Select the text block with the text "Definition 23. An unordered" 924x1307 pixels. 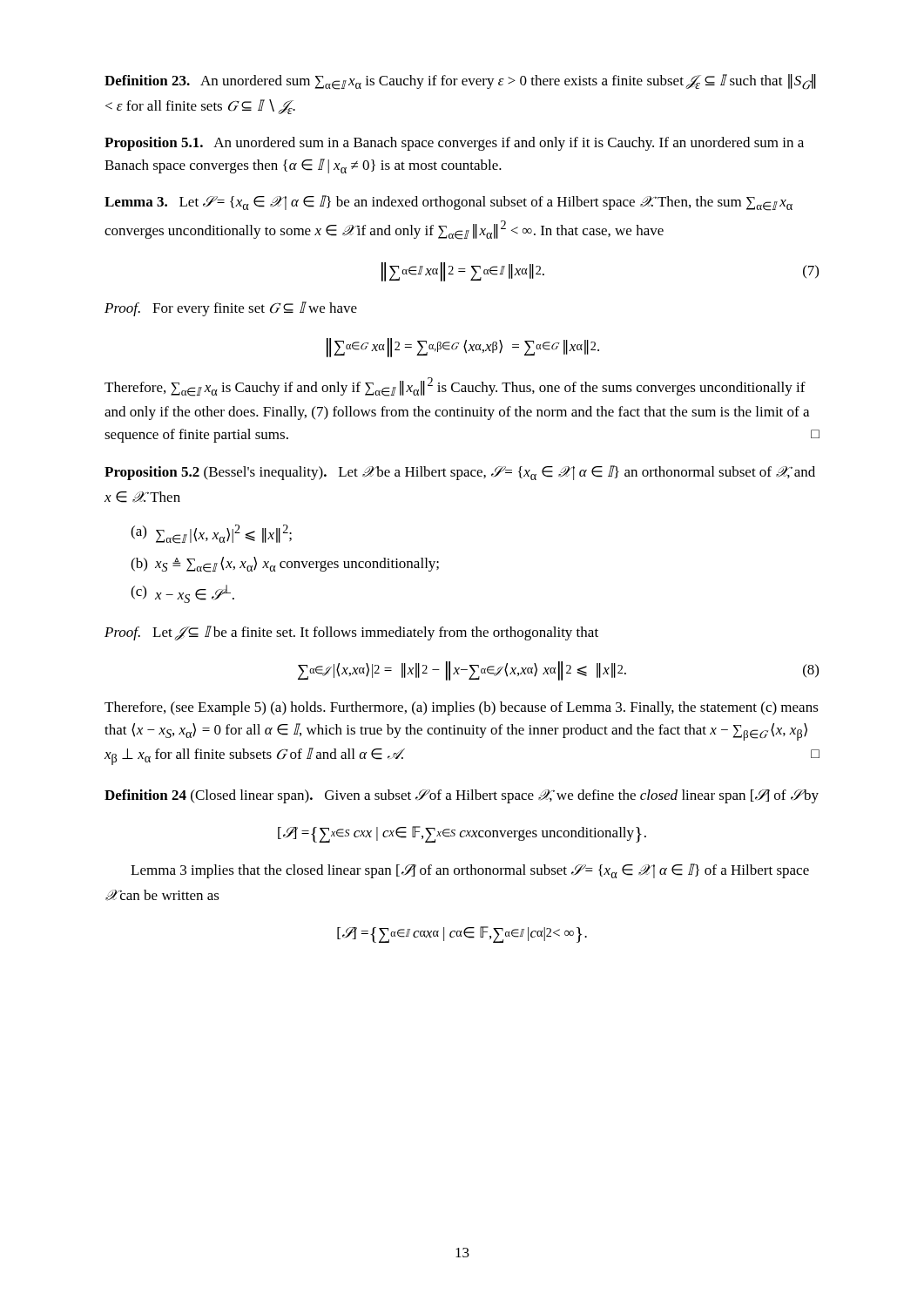pyautogui.click(x=461, y=95)
